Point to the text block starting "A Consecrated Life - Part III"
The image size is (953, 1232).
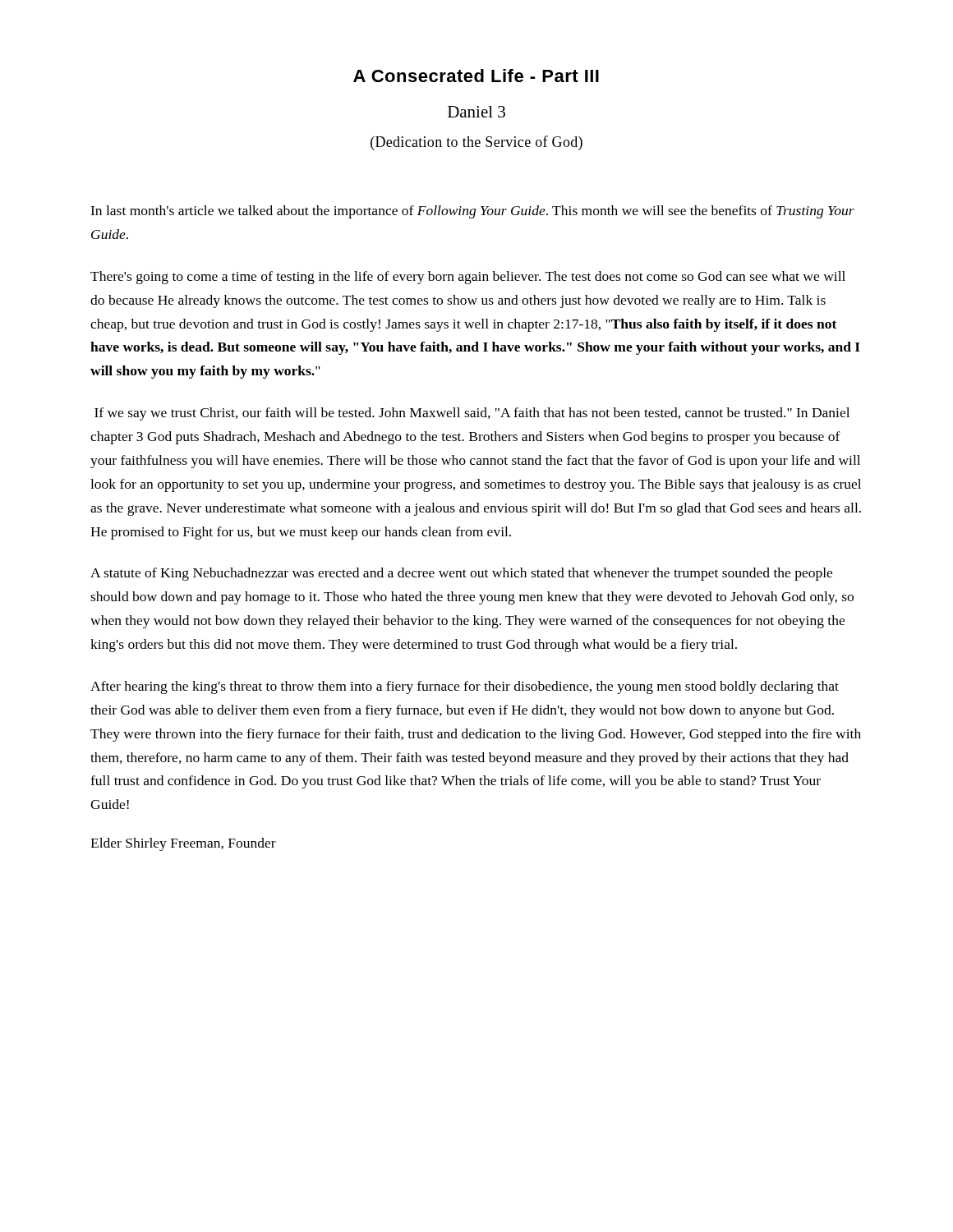476,76
